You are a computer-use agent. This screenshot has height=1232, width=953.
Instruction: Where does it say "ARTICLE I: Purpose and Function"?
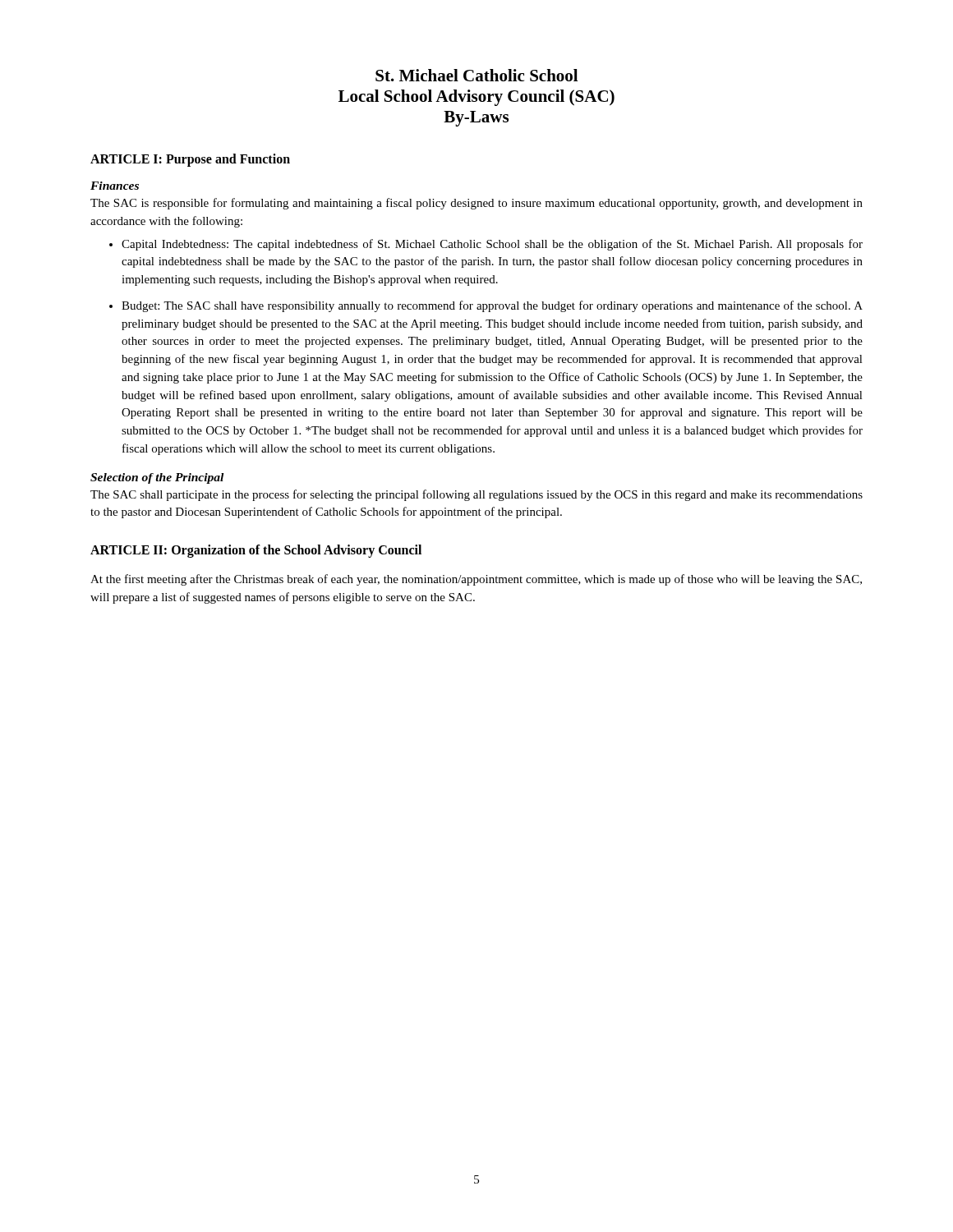click(190, 159)
